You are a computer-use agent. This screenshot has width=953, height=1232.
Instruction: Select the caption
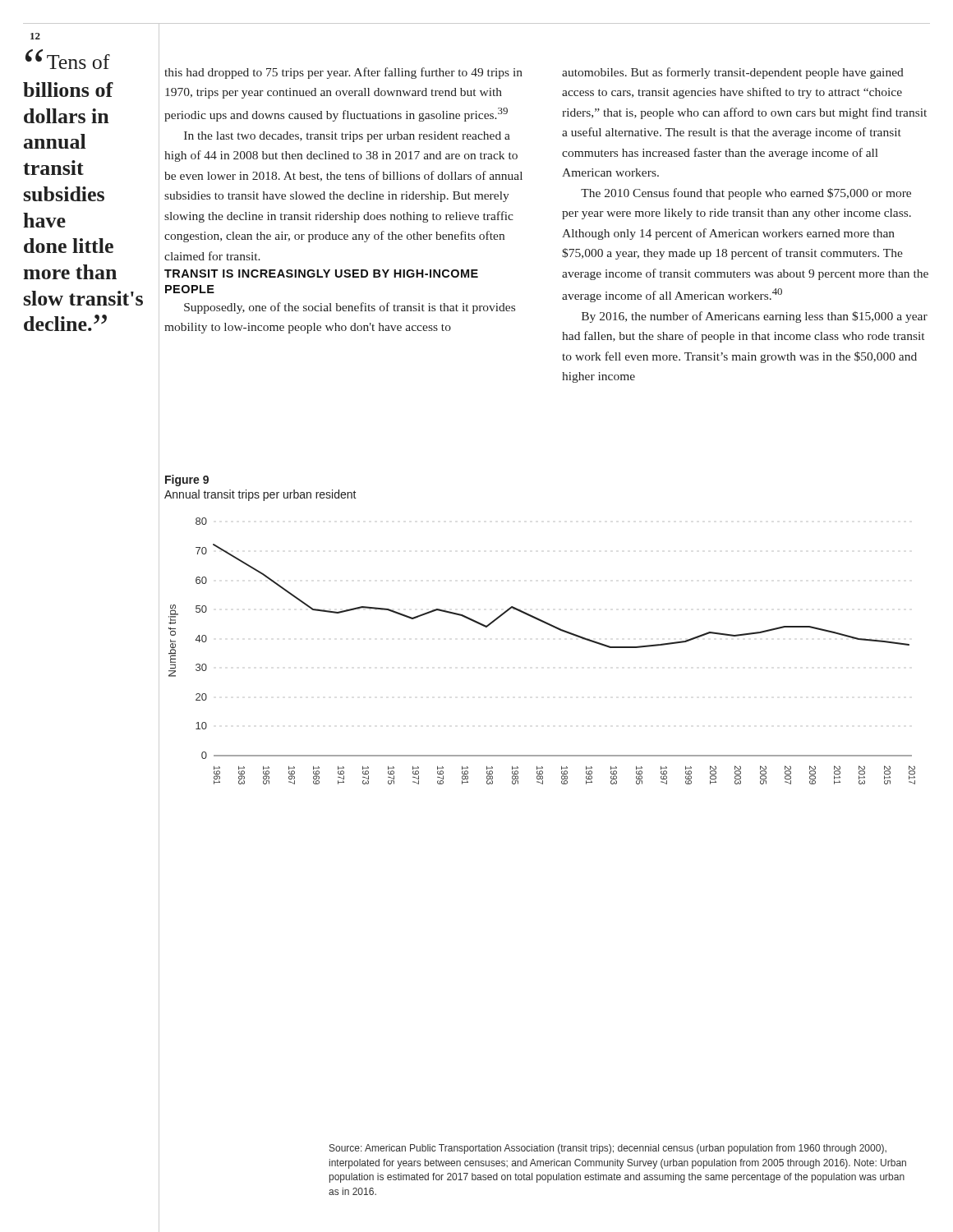[547, 487]
